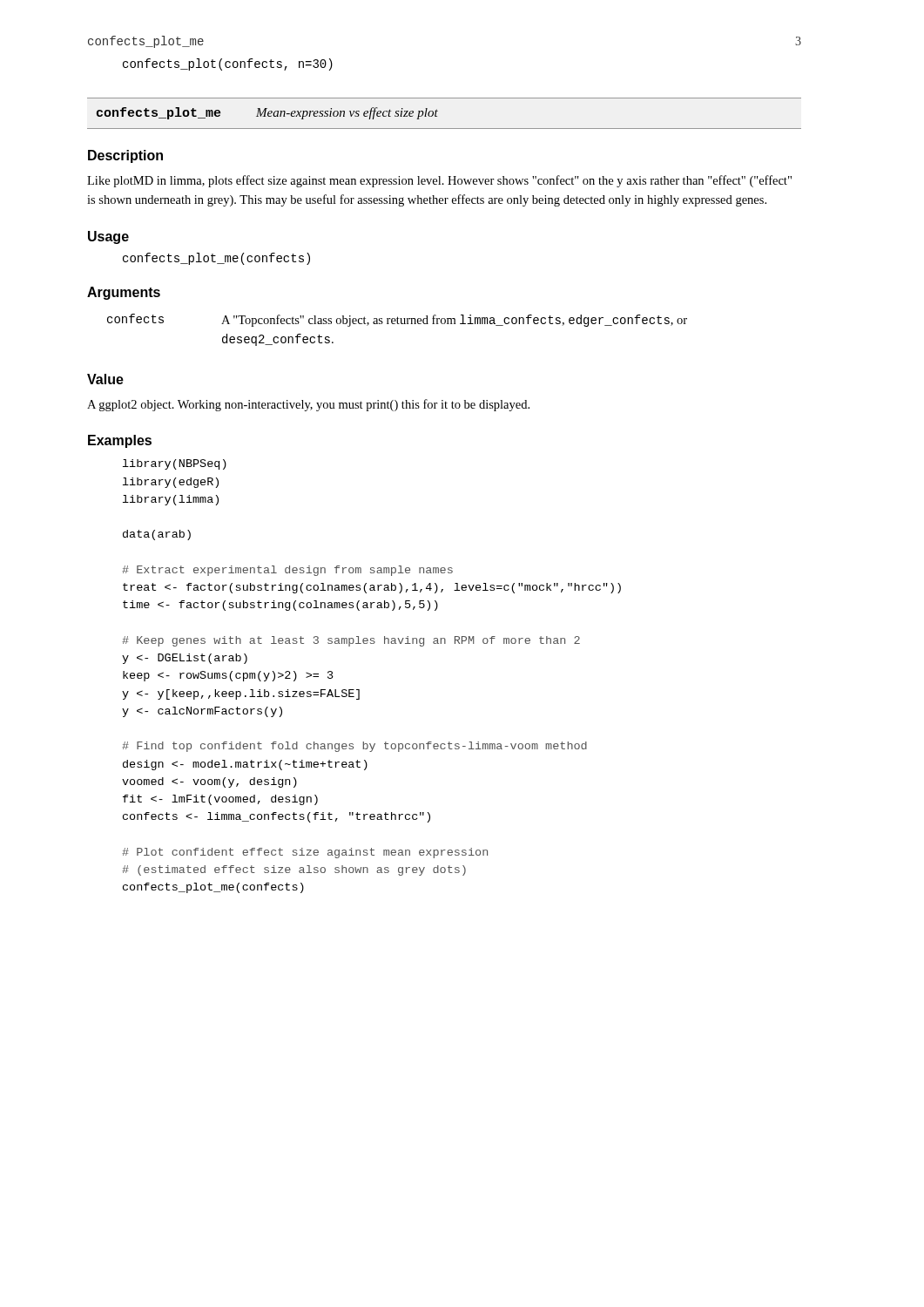Find the text that reads "confects_plot(confects, n=30)"
The image size is (924, 1307).
(x=228, y=65)
